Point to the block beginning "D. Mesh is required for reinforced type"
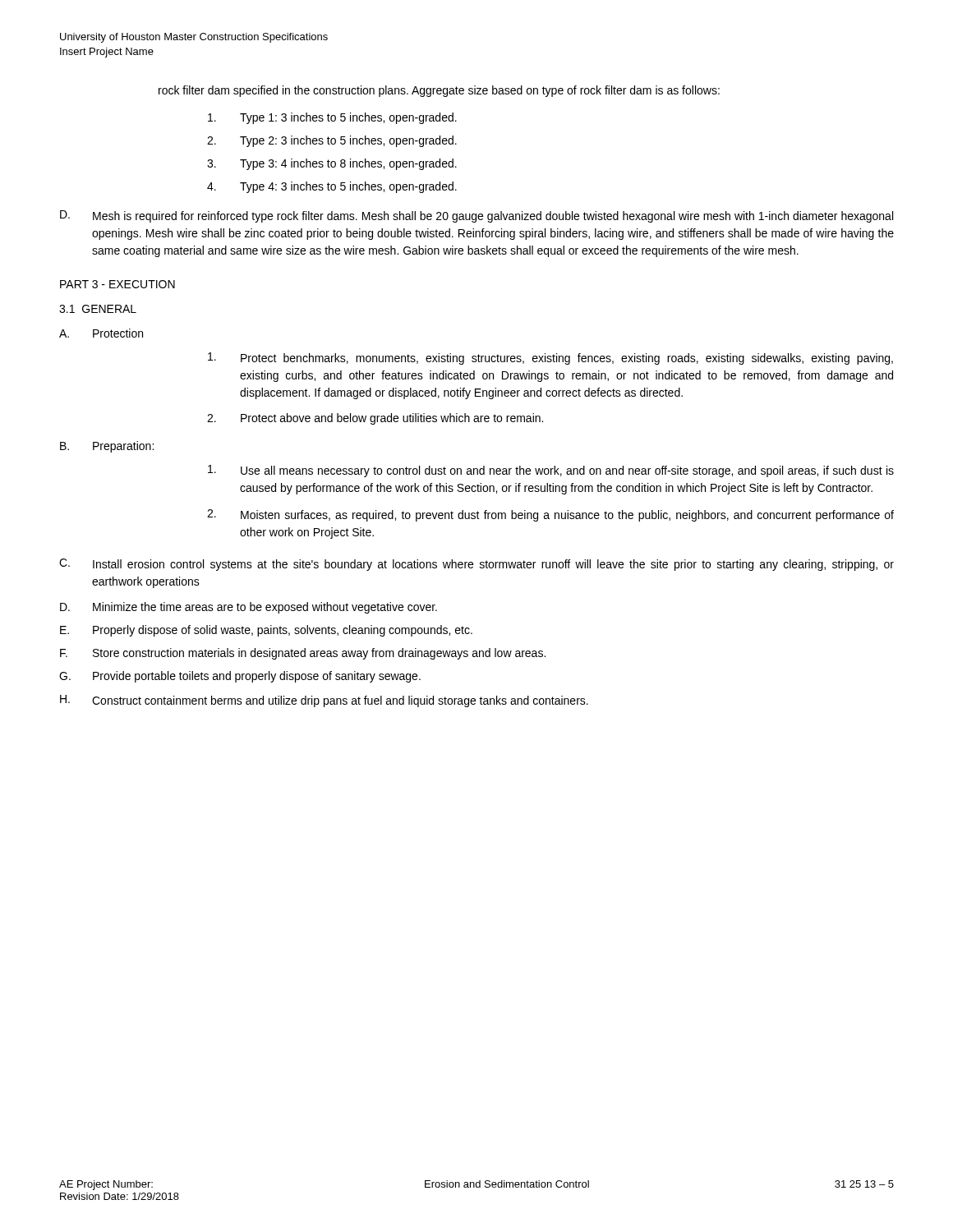Viewport: 953px width, 1232px height. [476, 234]
